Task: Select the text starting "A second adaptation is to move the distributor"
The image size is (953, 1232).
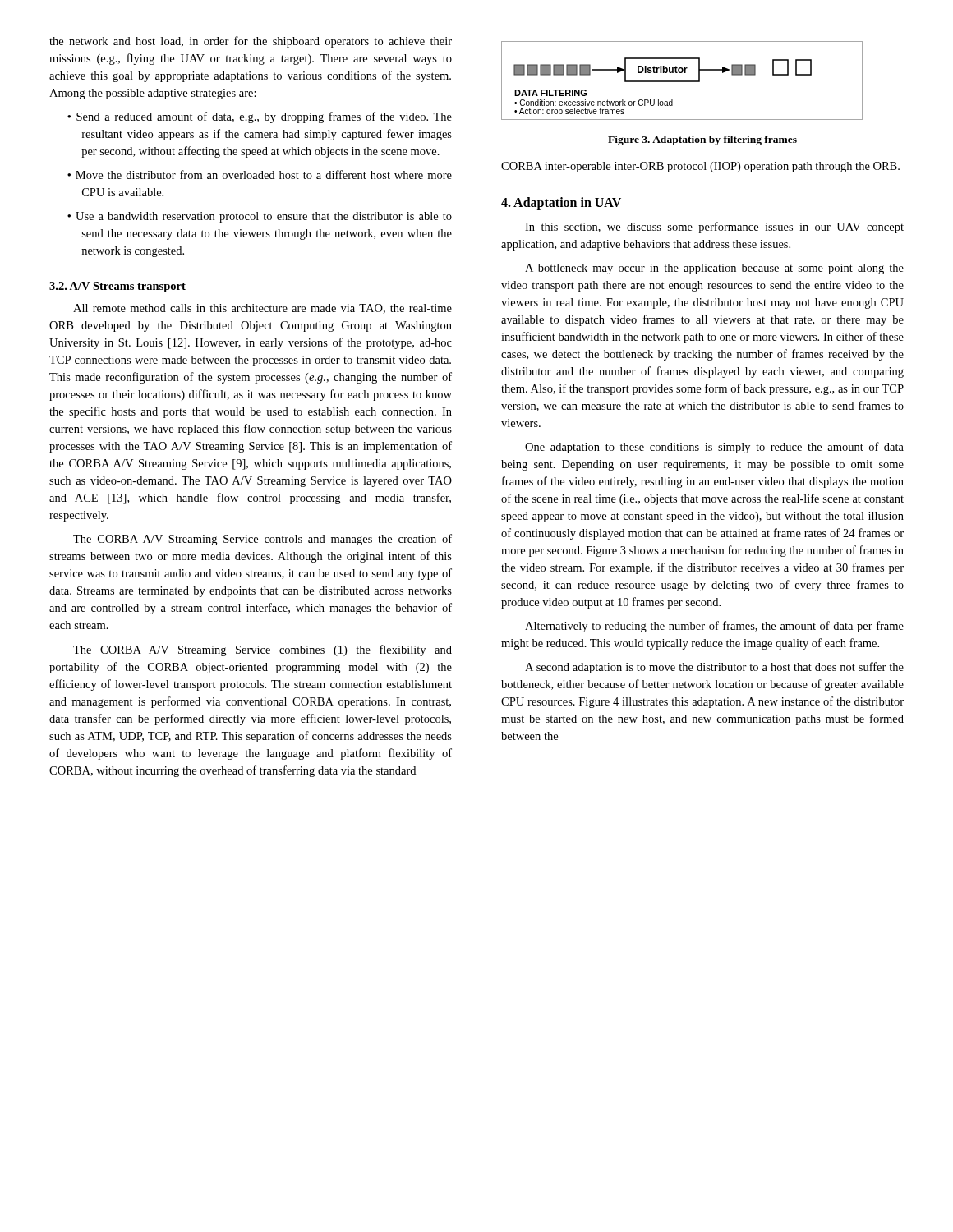Action: click(x=702, y=702)
